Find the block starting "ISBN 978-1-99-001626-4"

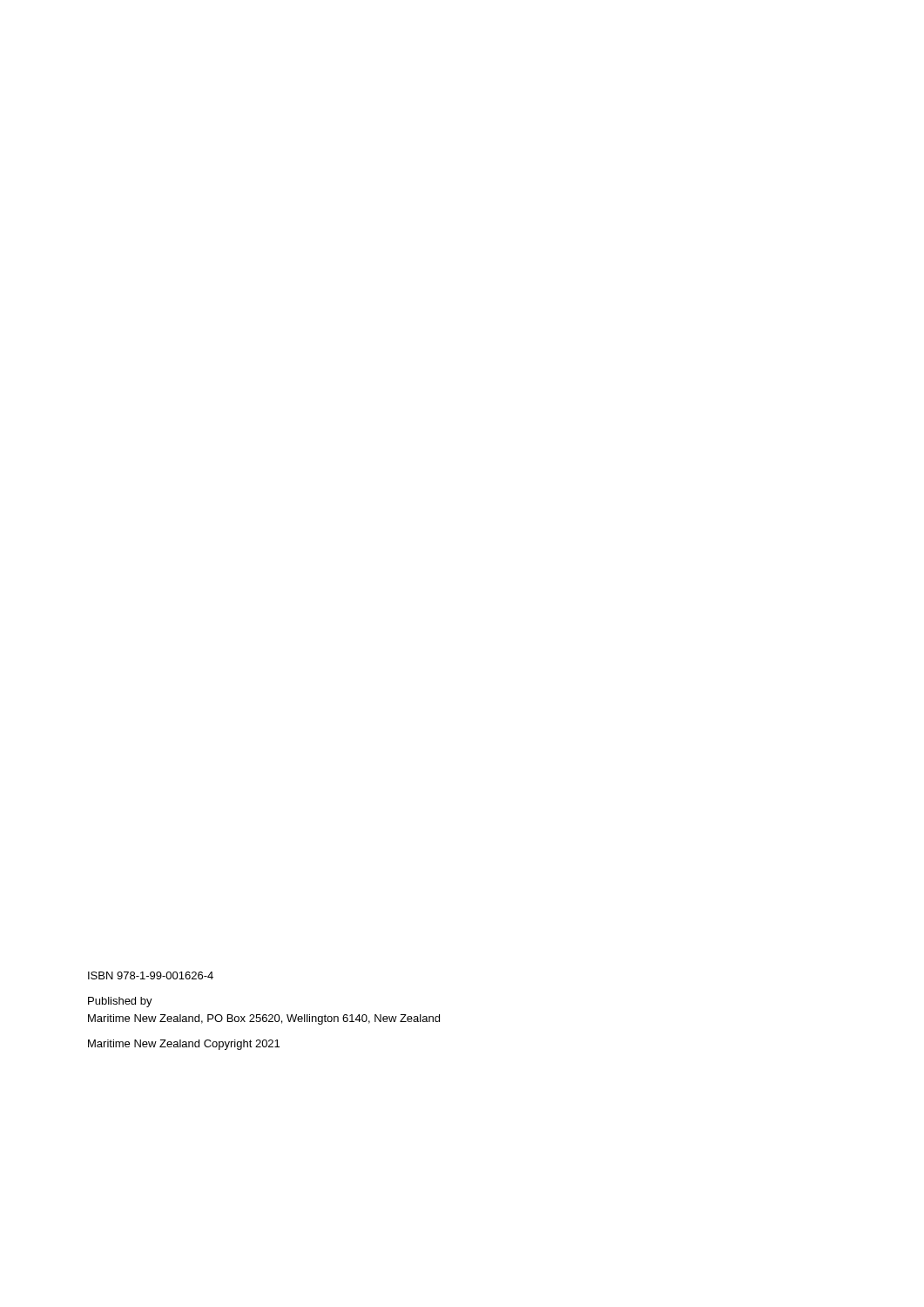[x=150, y=975]
